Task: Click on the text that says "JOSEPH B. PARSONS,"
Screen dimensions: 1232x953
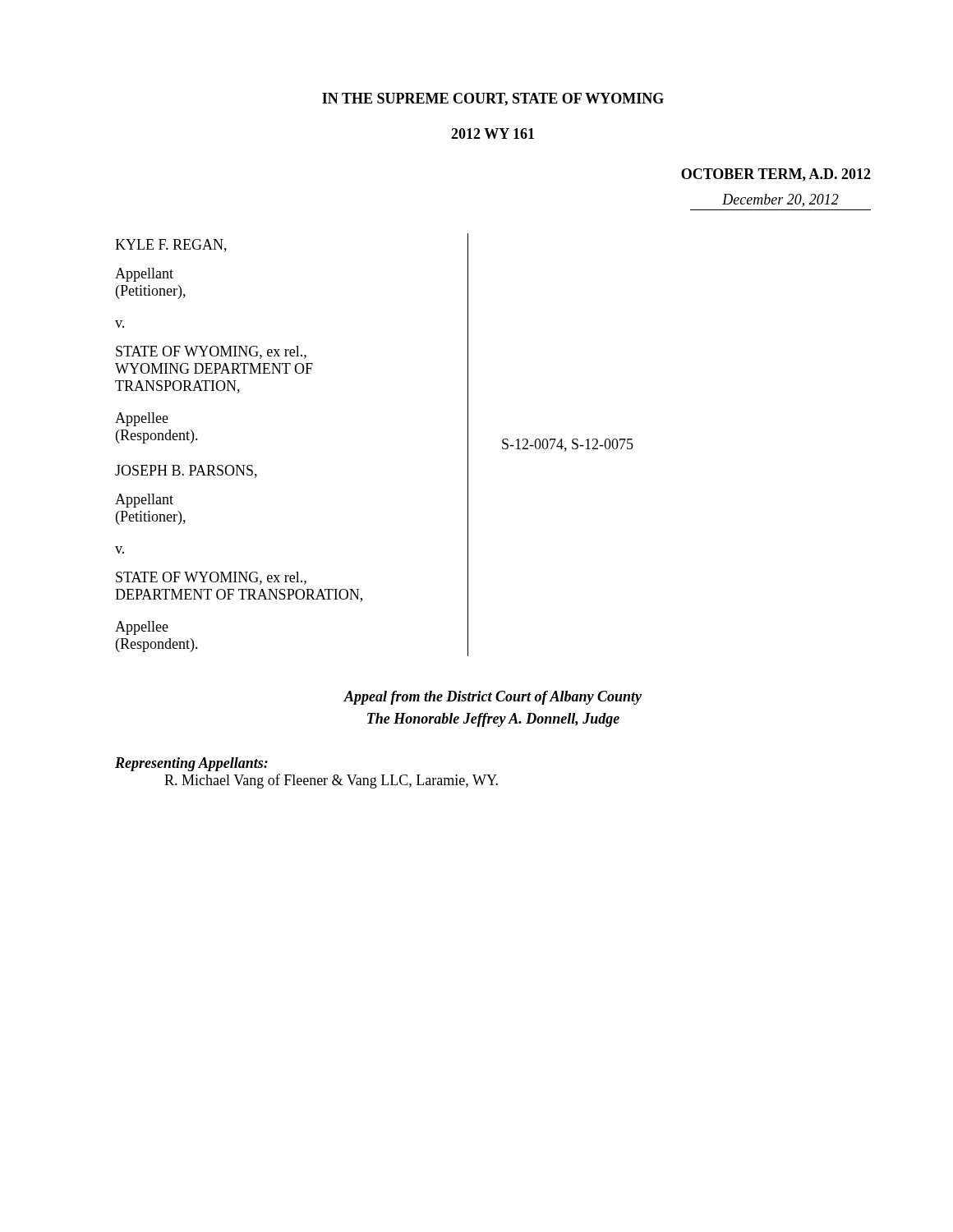Action: [x=186, y=471]
